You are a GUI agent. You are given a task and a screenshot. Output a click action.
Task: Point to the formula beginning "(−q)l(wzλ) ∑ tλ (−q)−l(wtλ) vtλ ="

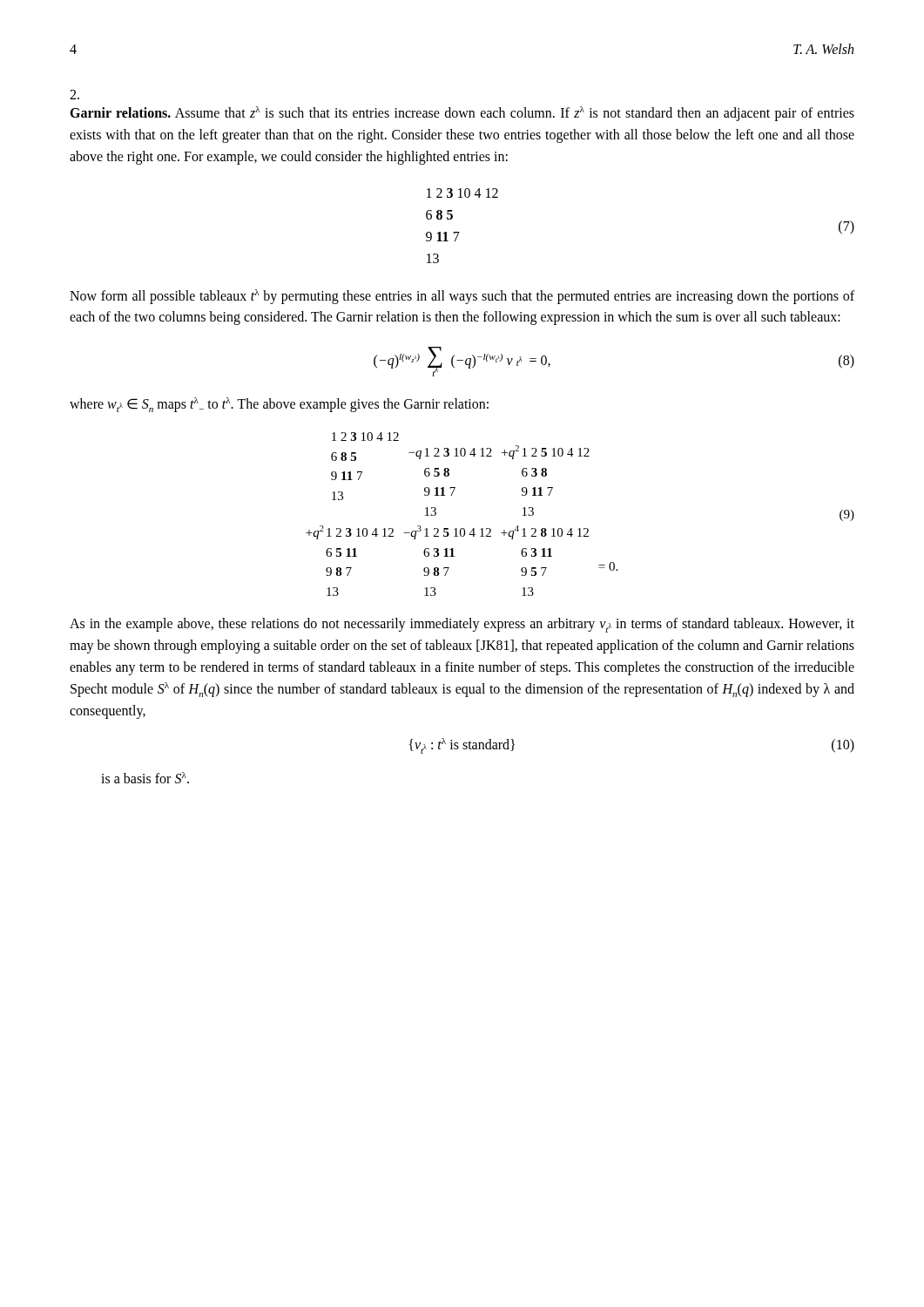(x=452, y=361)
